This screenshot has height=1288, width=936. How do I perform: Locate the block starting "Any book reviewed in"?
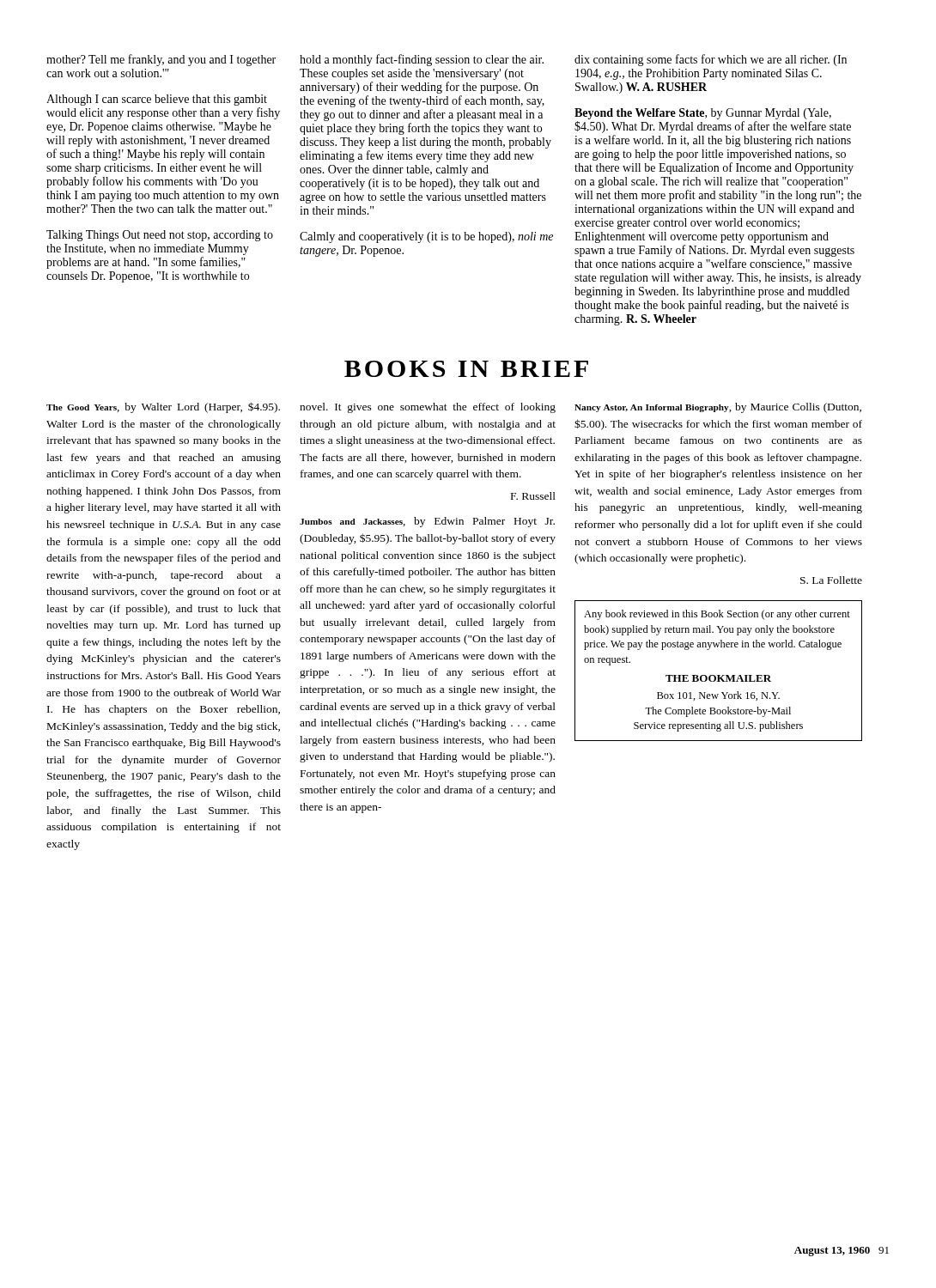[x=718, y=671]
